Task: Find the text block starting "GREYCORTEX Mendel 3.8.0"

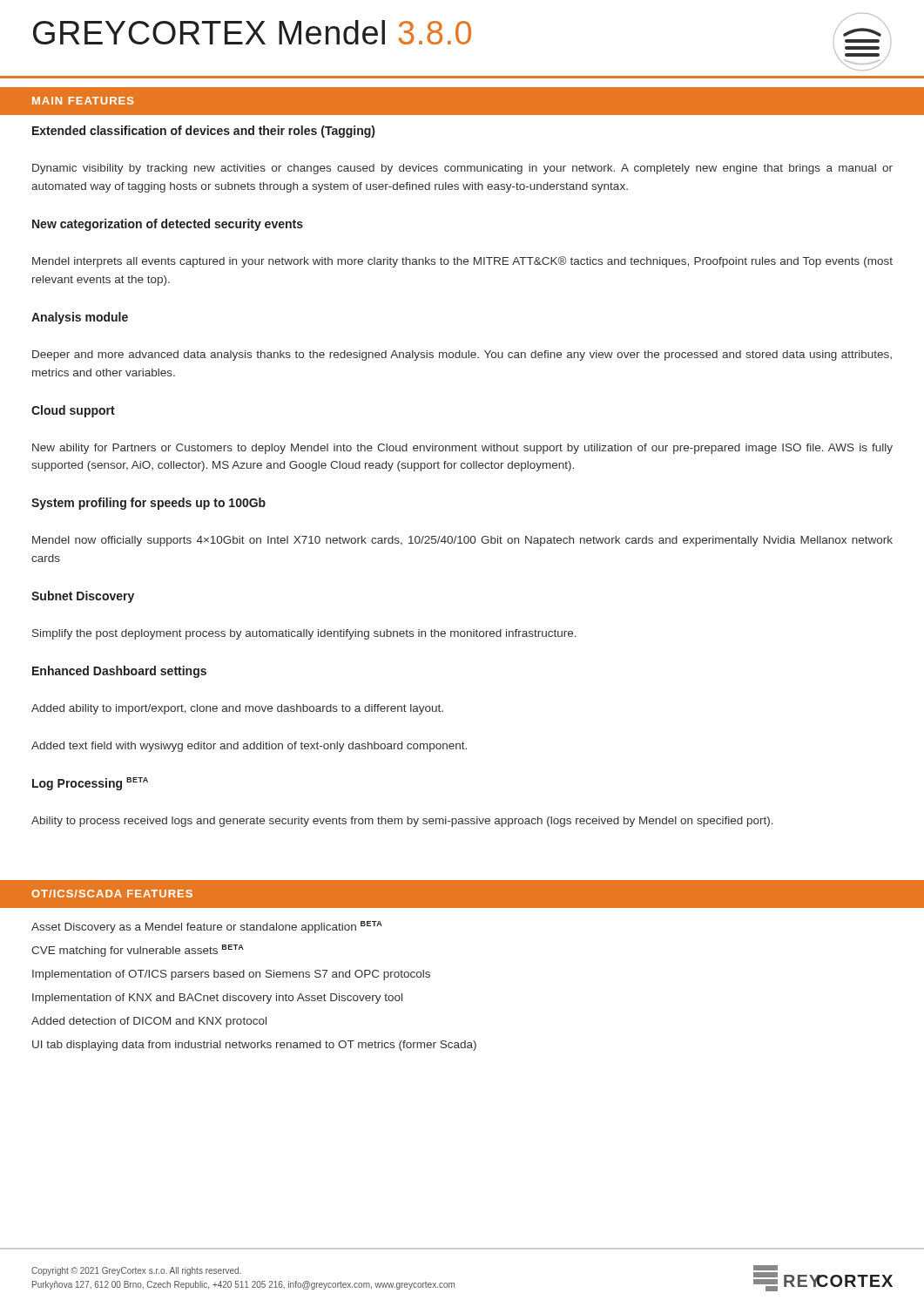Action: 462,42
